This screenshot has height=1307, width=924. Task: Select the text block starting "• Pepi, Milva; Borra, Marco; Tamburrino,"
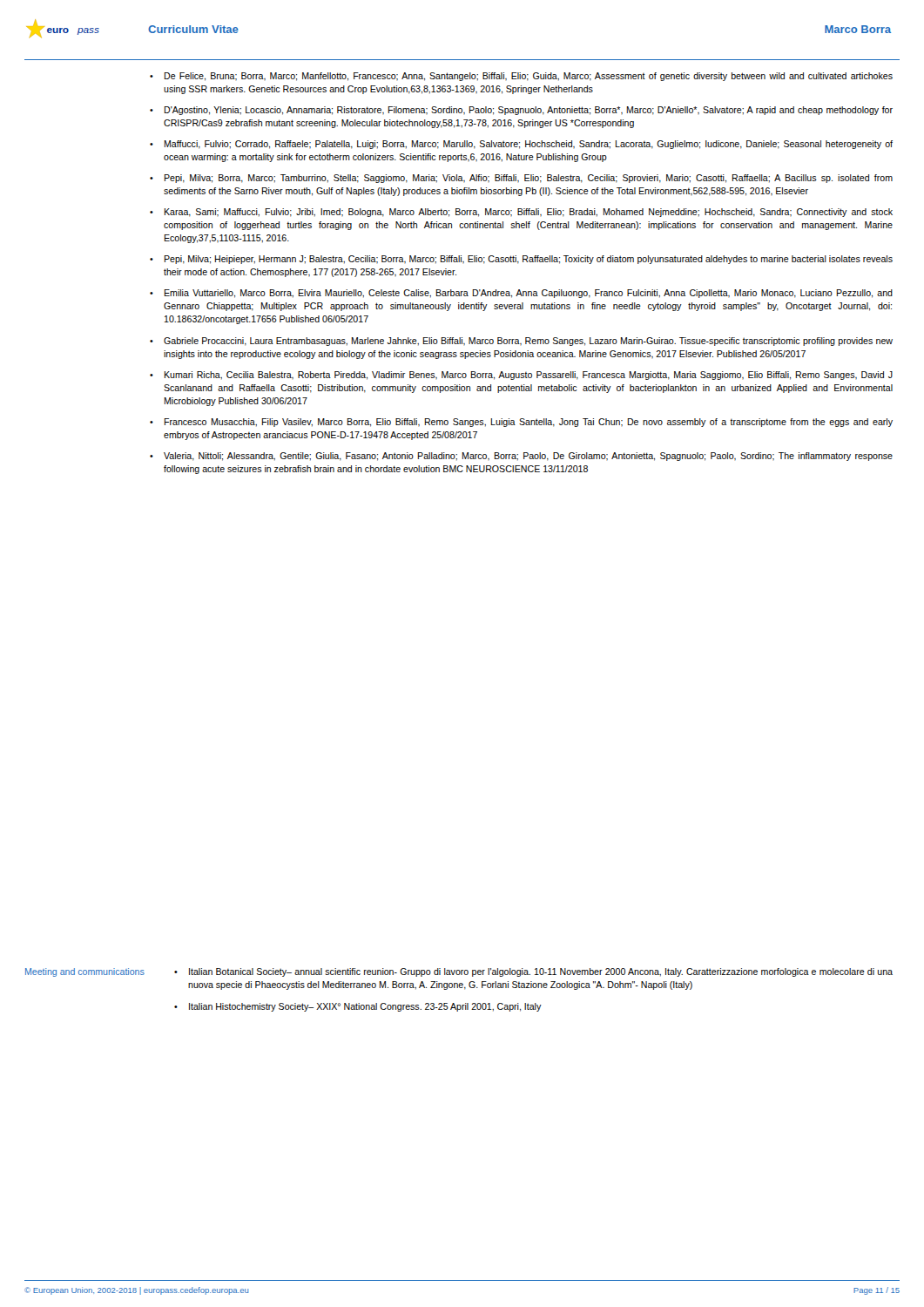[x=521, y=184]
